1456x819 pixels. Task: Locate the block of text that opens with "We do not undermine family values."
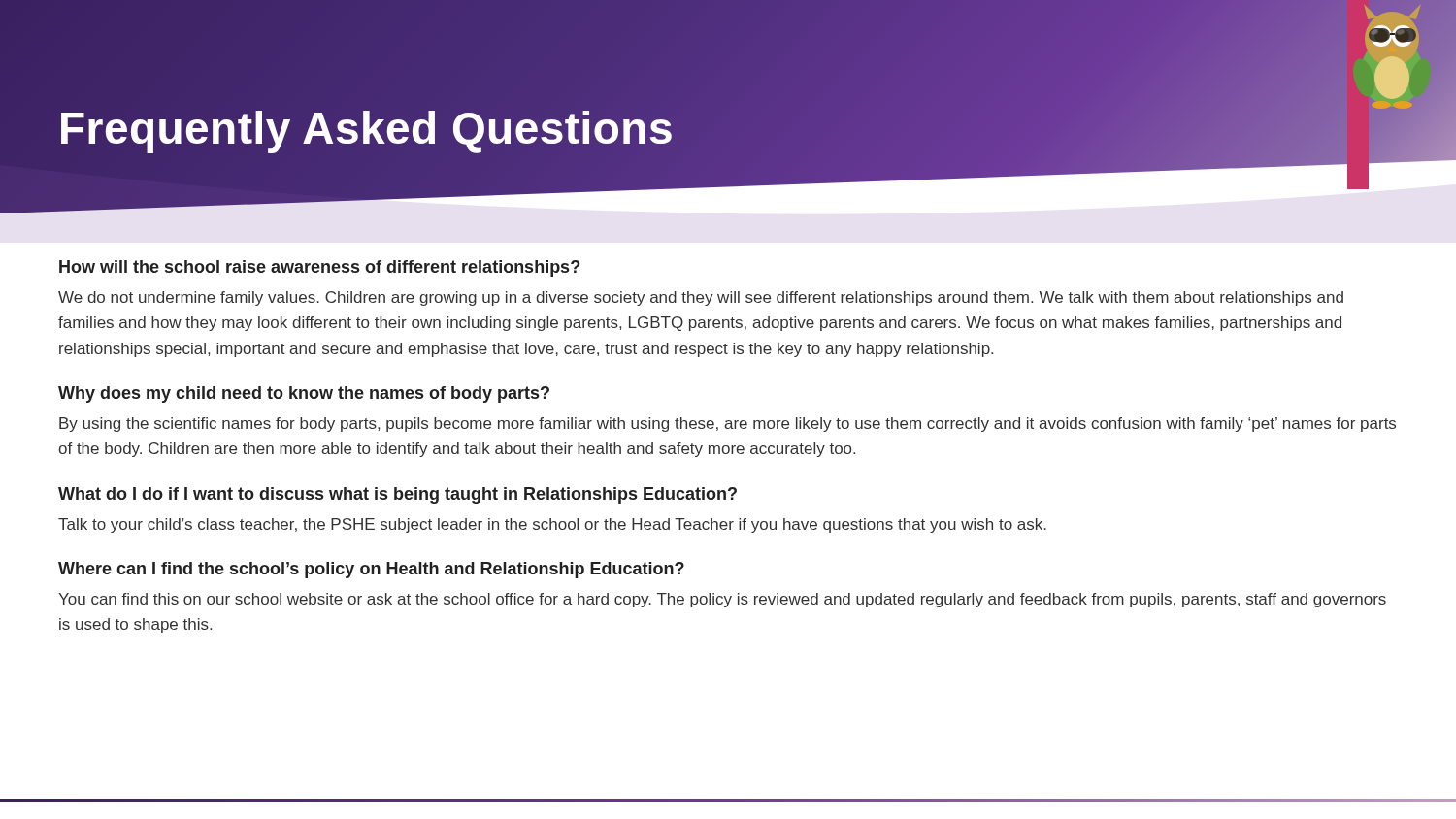701,323
